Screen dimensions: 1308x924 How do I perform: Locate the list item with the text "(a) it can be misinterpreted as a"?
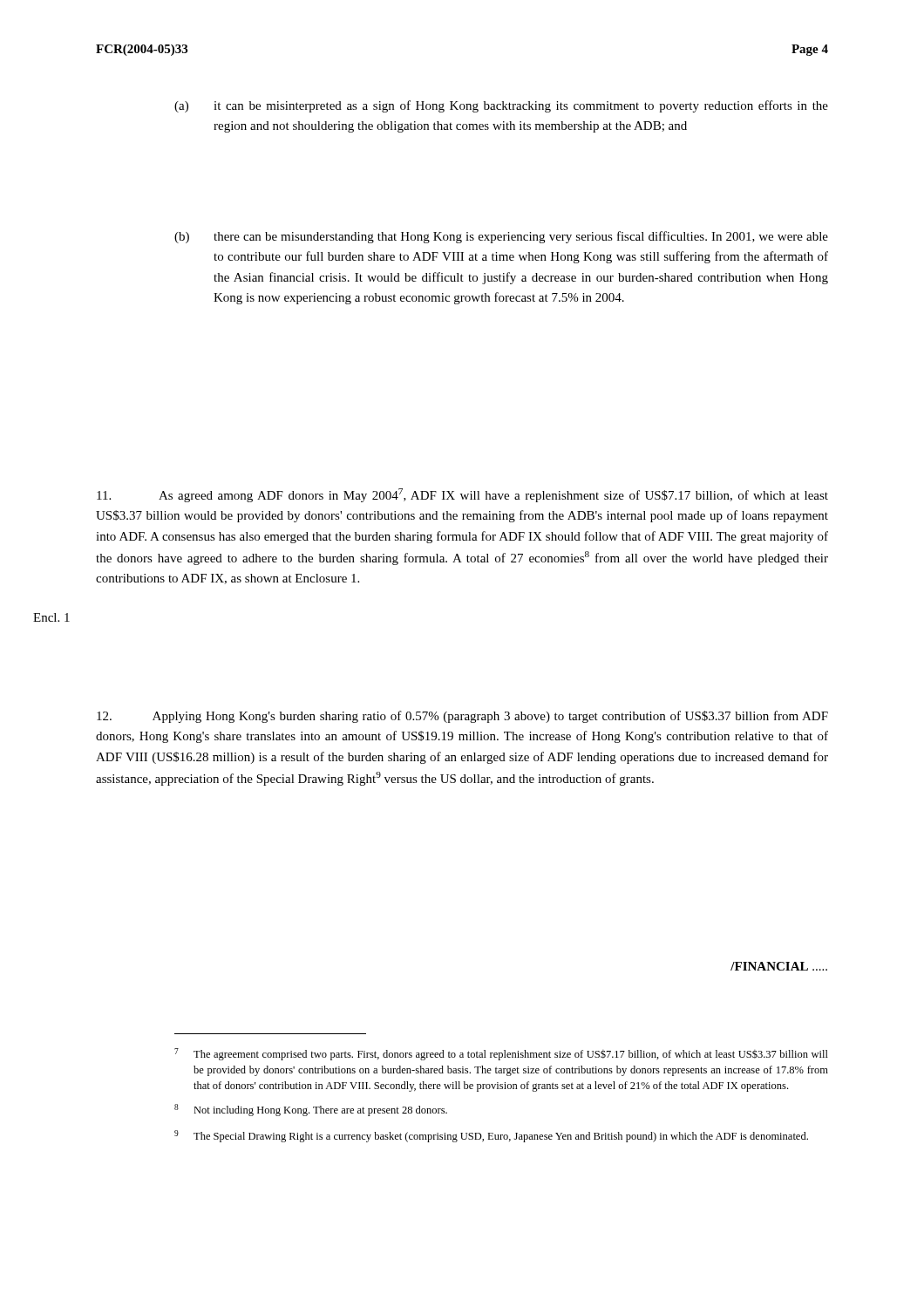point(501,116)
